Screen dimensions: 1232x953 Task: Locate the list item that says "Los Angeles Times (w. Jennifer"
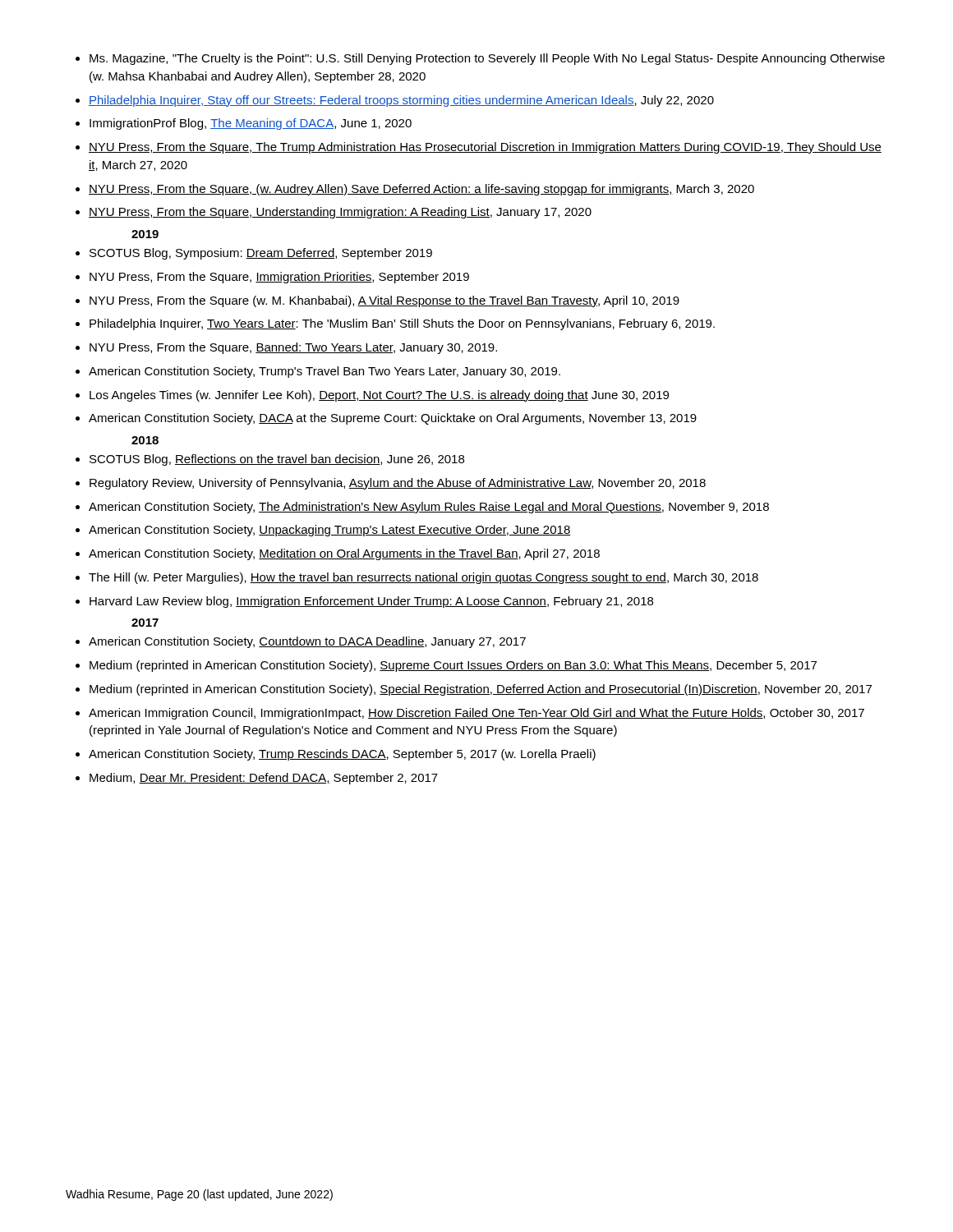point(488,395)
